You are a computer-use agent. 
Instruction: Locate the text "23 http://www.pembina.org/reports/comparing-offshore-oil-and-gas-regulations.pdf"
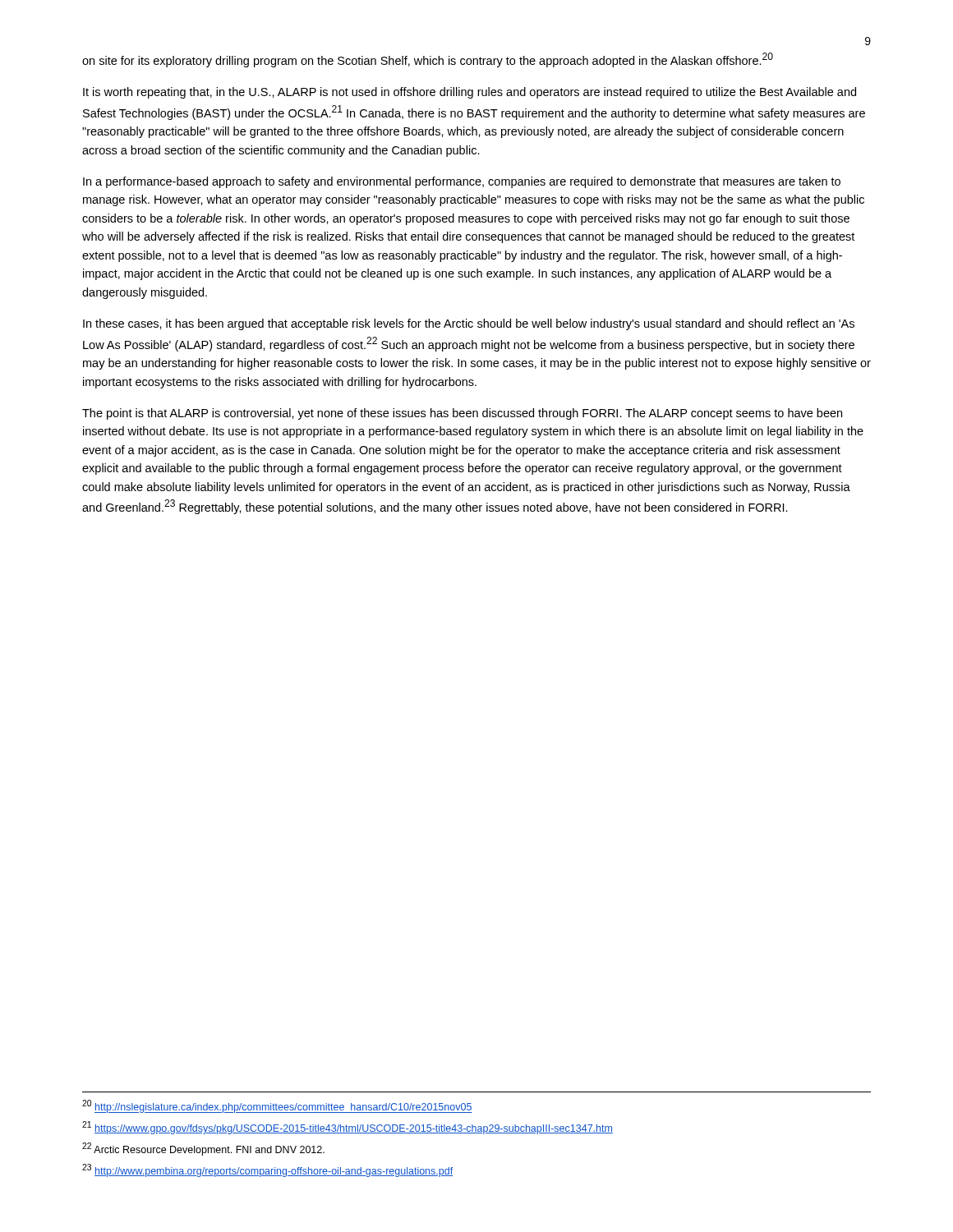pyautogui.click(x=267, y=1170)
